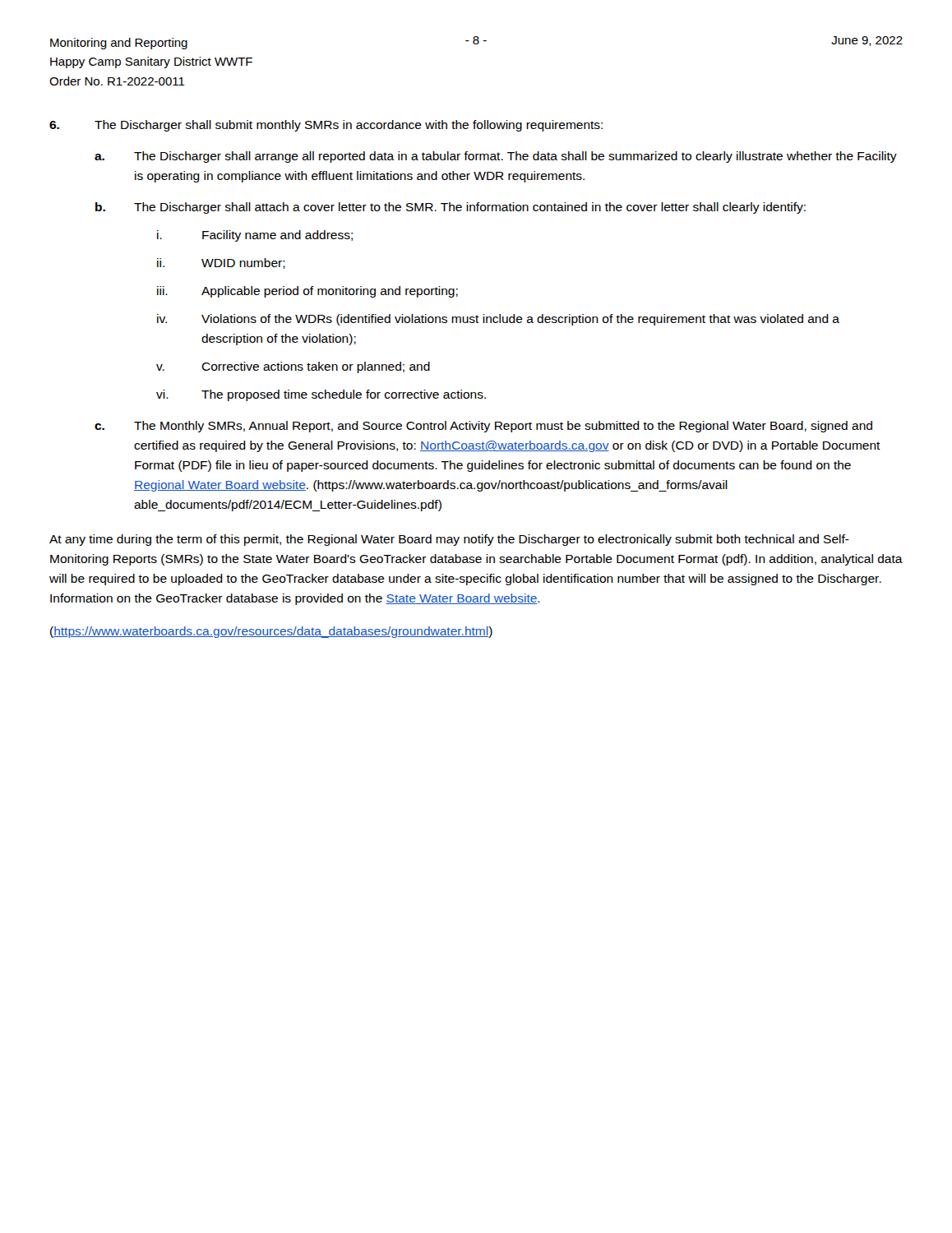Find the block on this page that starts "6. The Discharger shall"

(327, 125)
